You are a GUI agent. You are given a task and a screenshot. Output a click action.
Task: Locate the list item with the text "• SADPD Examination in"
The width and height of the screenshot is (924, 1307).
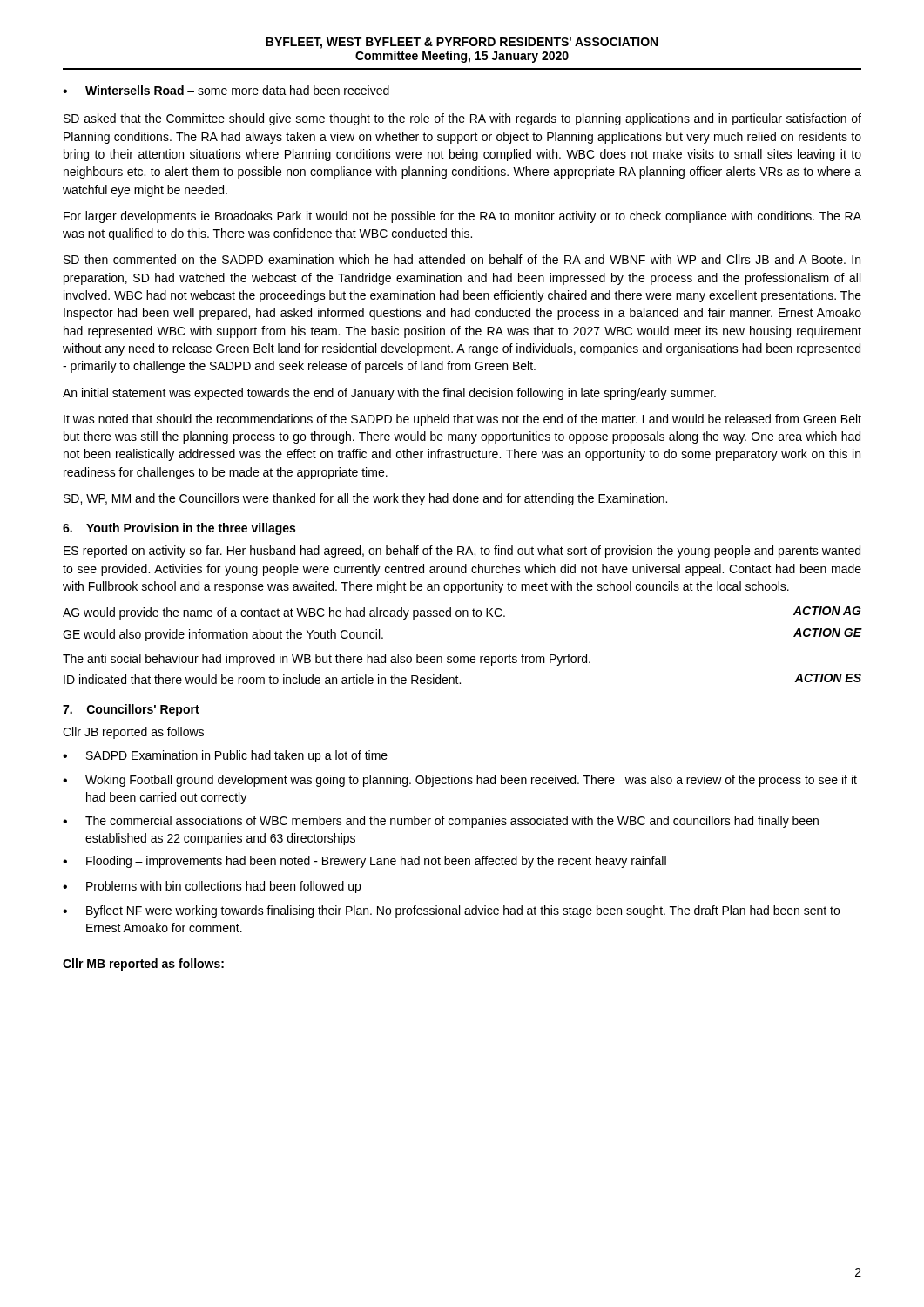pos(225,756)
